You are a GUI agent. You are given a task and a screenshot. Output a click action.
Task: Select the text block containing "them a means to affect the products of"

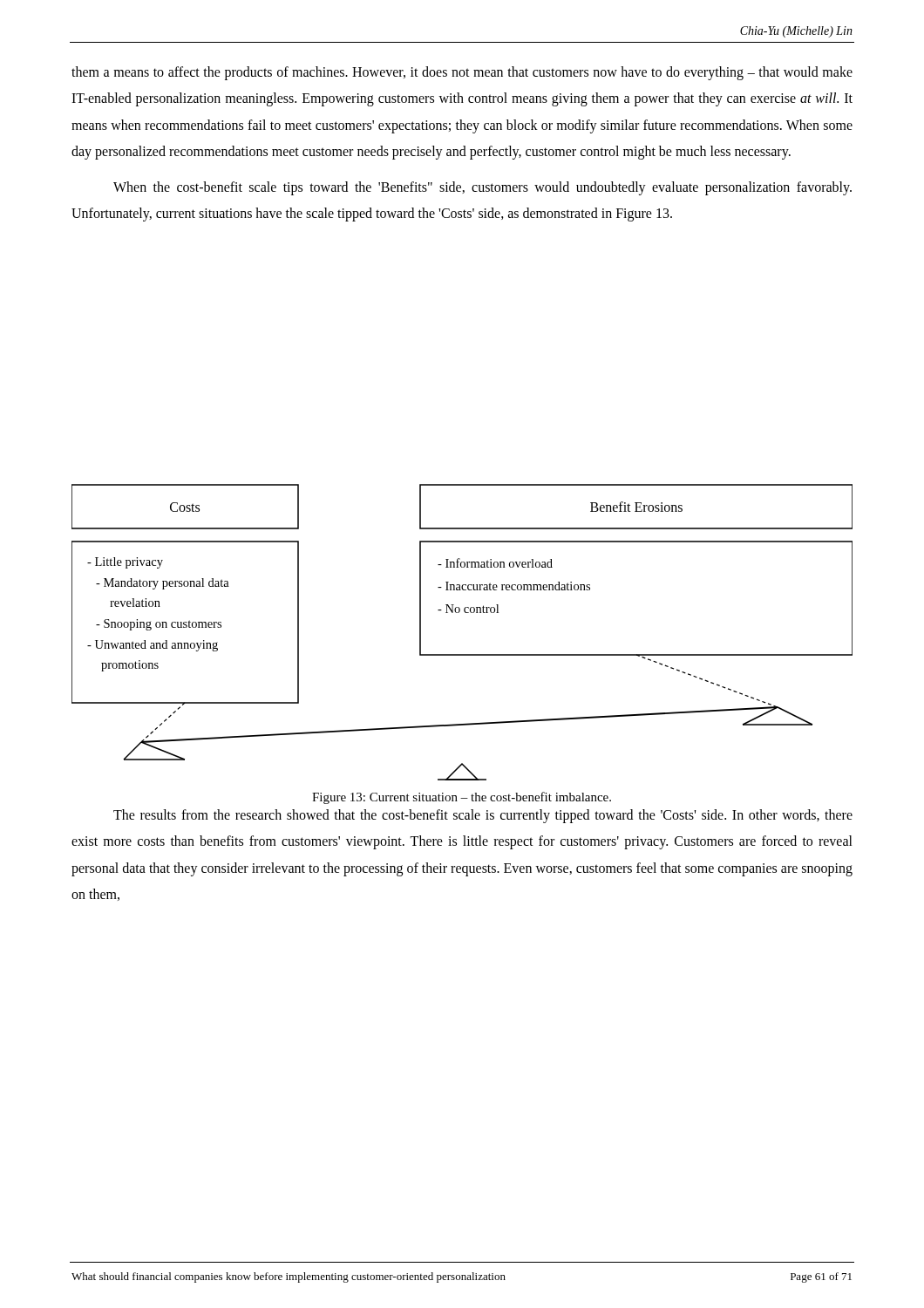462,112
